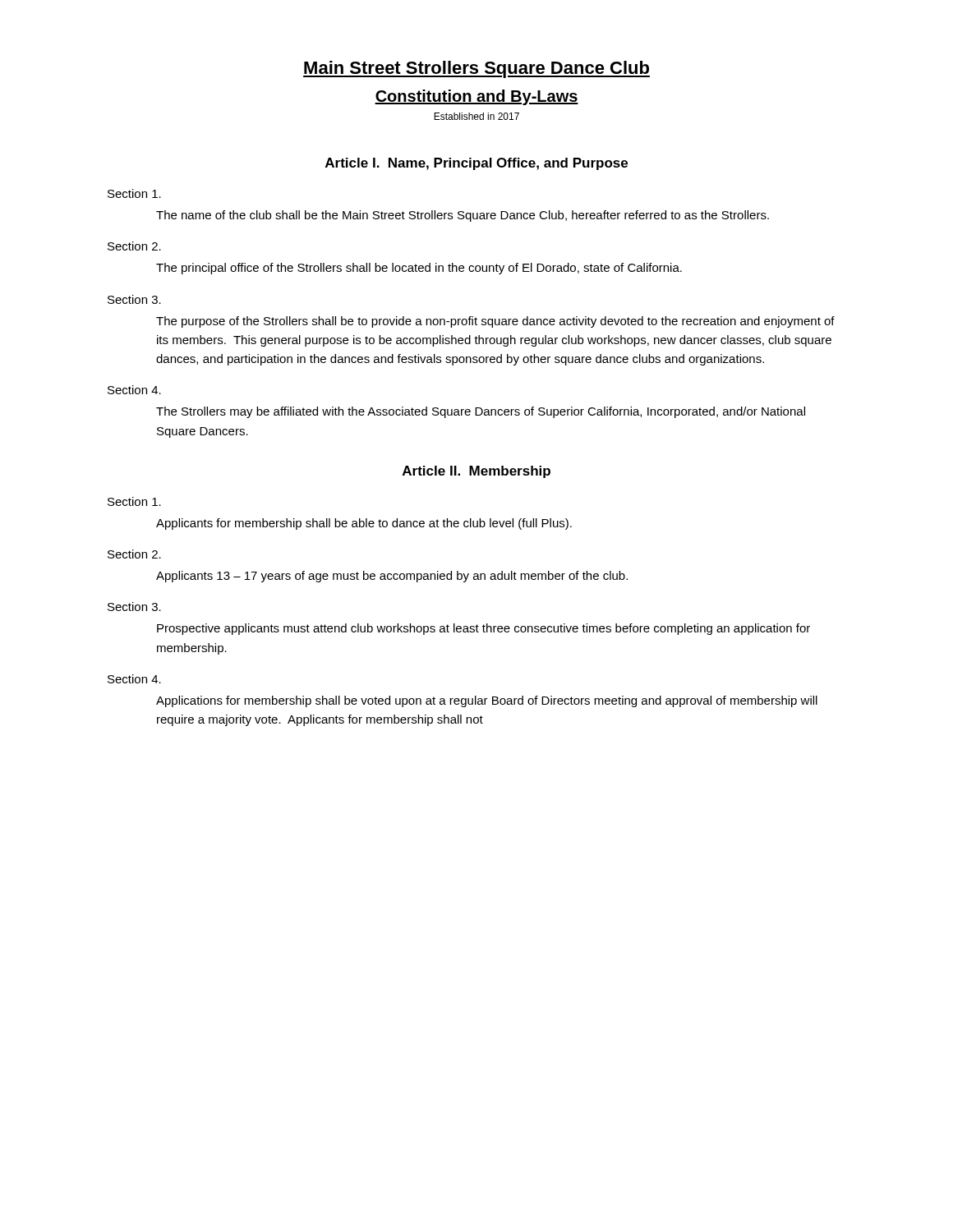The image size is (953, 1232).
Task: Click on the text block that says "The purpose of the Strollers shall be to"
Action: point(495,339)
